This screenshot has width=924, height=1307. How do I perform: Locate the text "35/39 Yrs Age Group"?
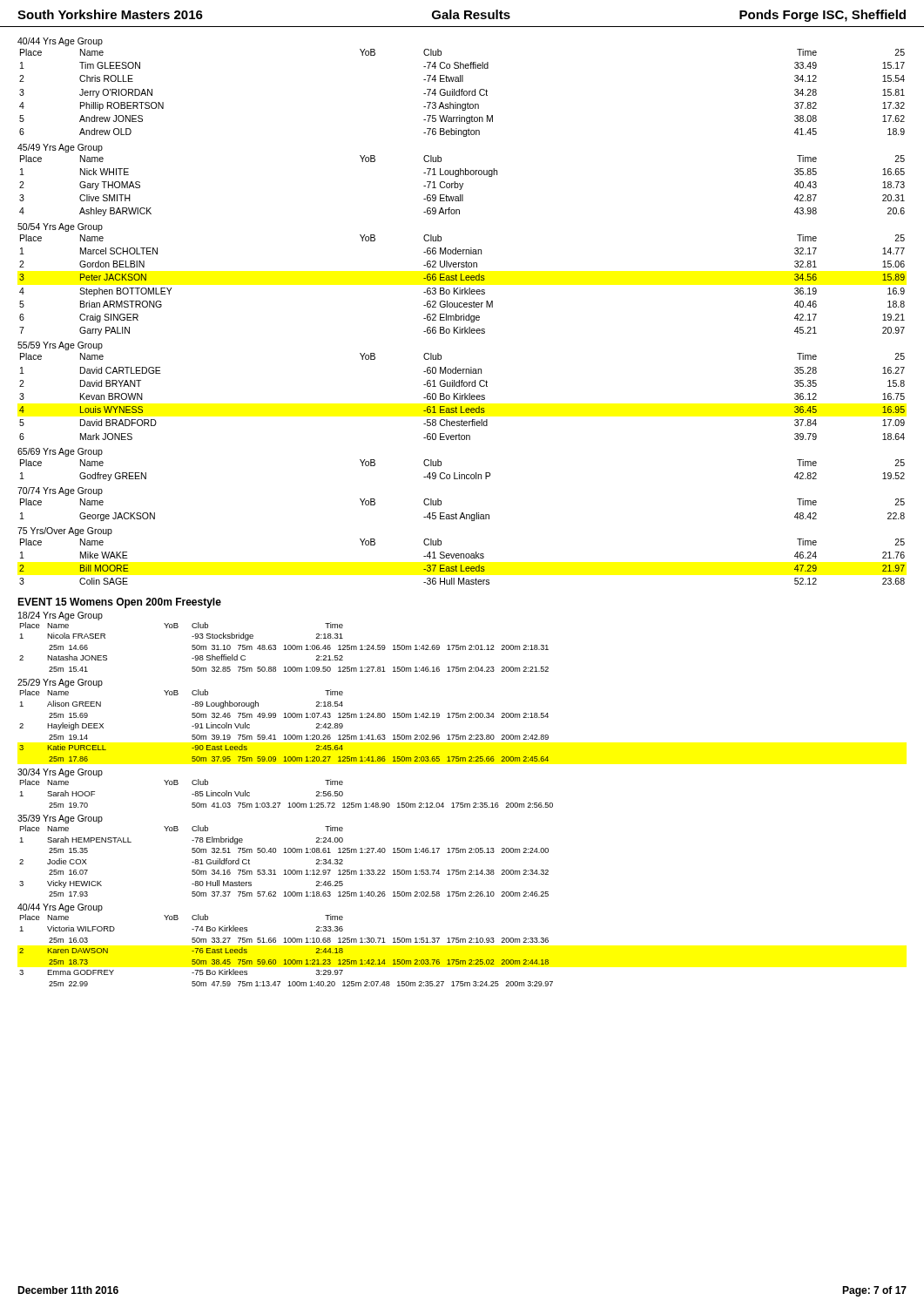(x=60, y=818)
